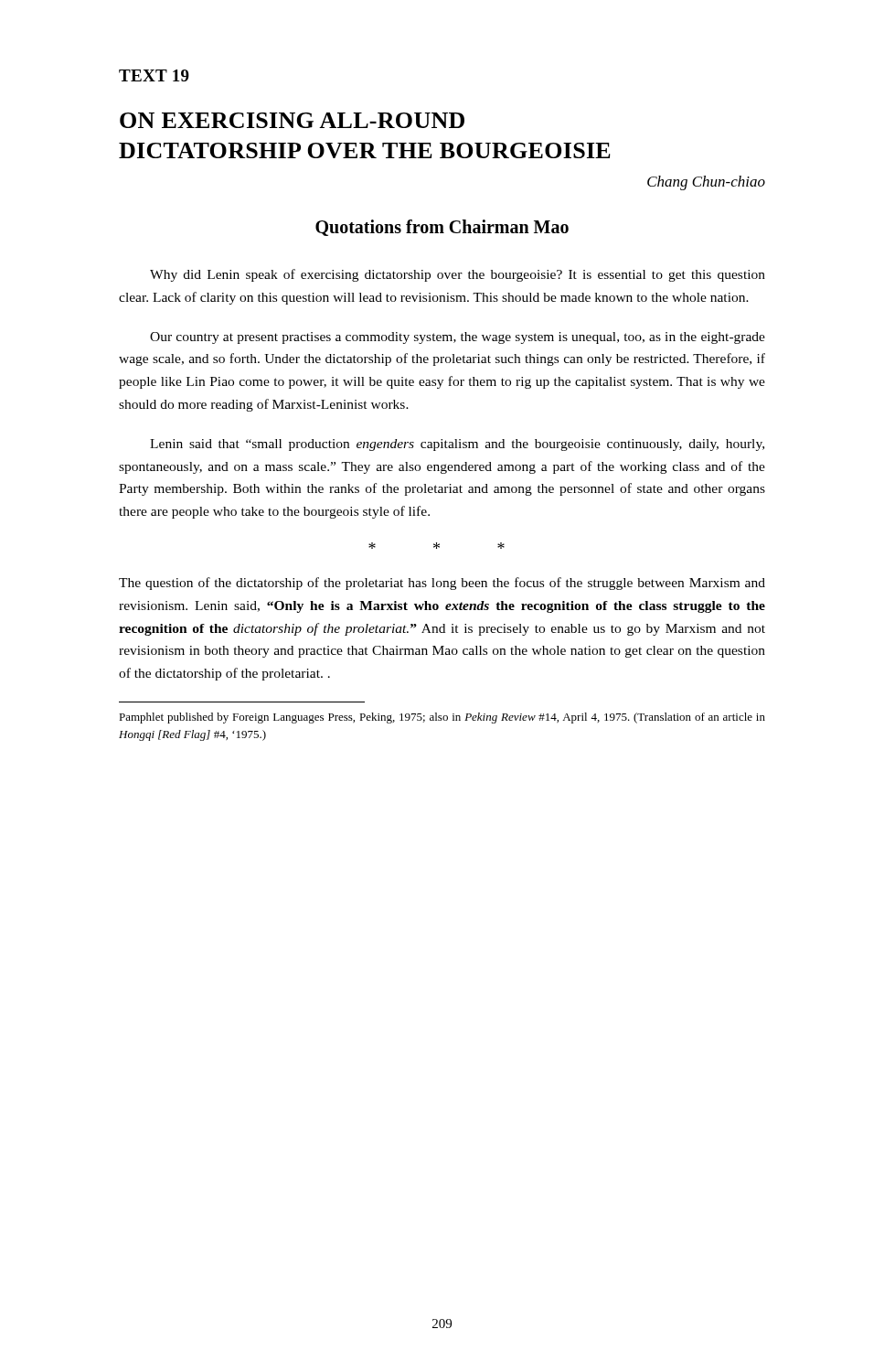Find the title containing "ON EXERCISING ALL-ROUNDDICTATORSHIP OVER THE BOURGEOISIE"
This screenshot has width=884, height=1372.
365,135
